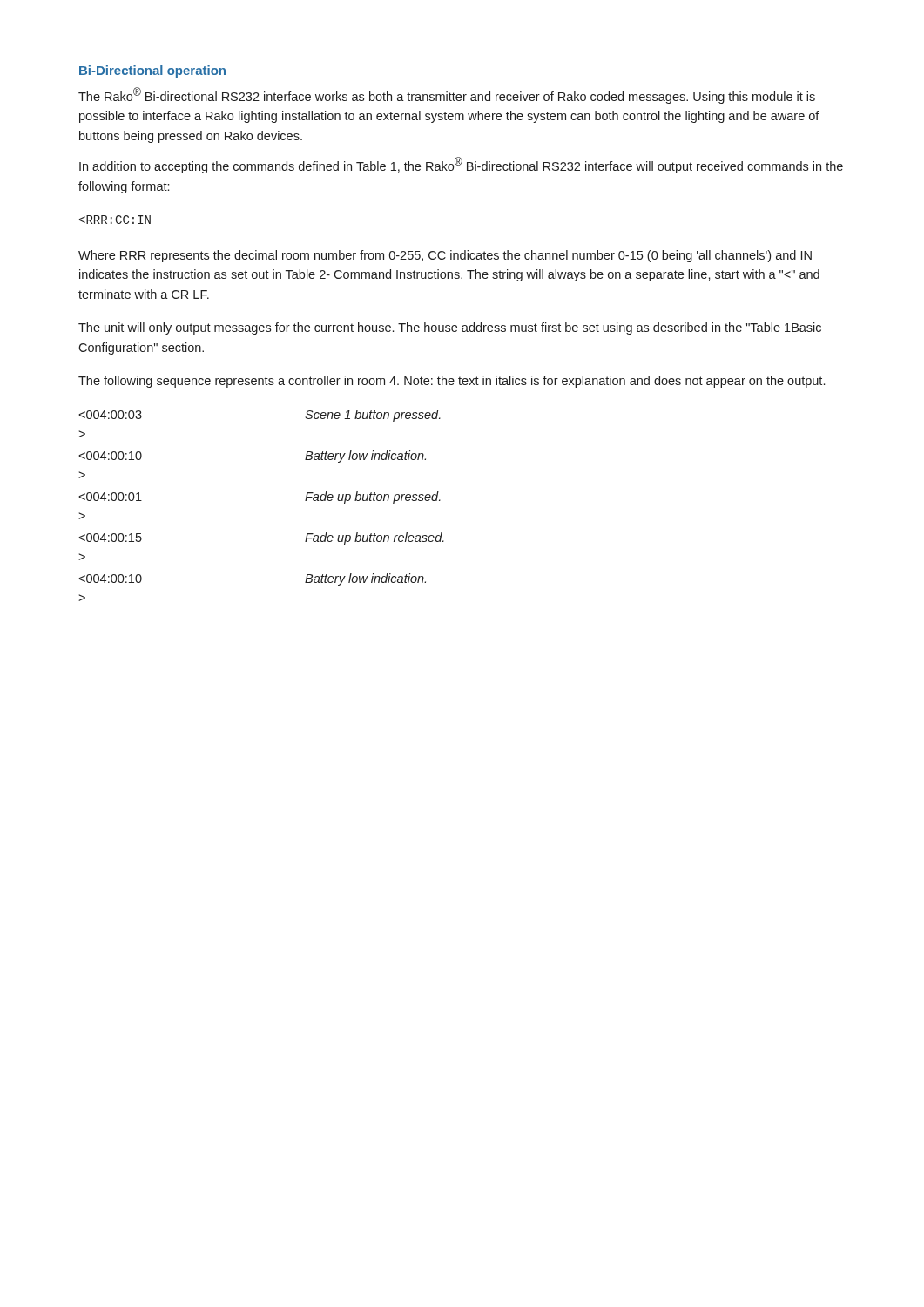Locate the block starting "Scene 1 button pressed."

click(x=108, y=413)
